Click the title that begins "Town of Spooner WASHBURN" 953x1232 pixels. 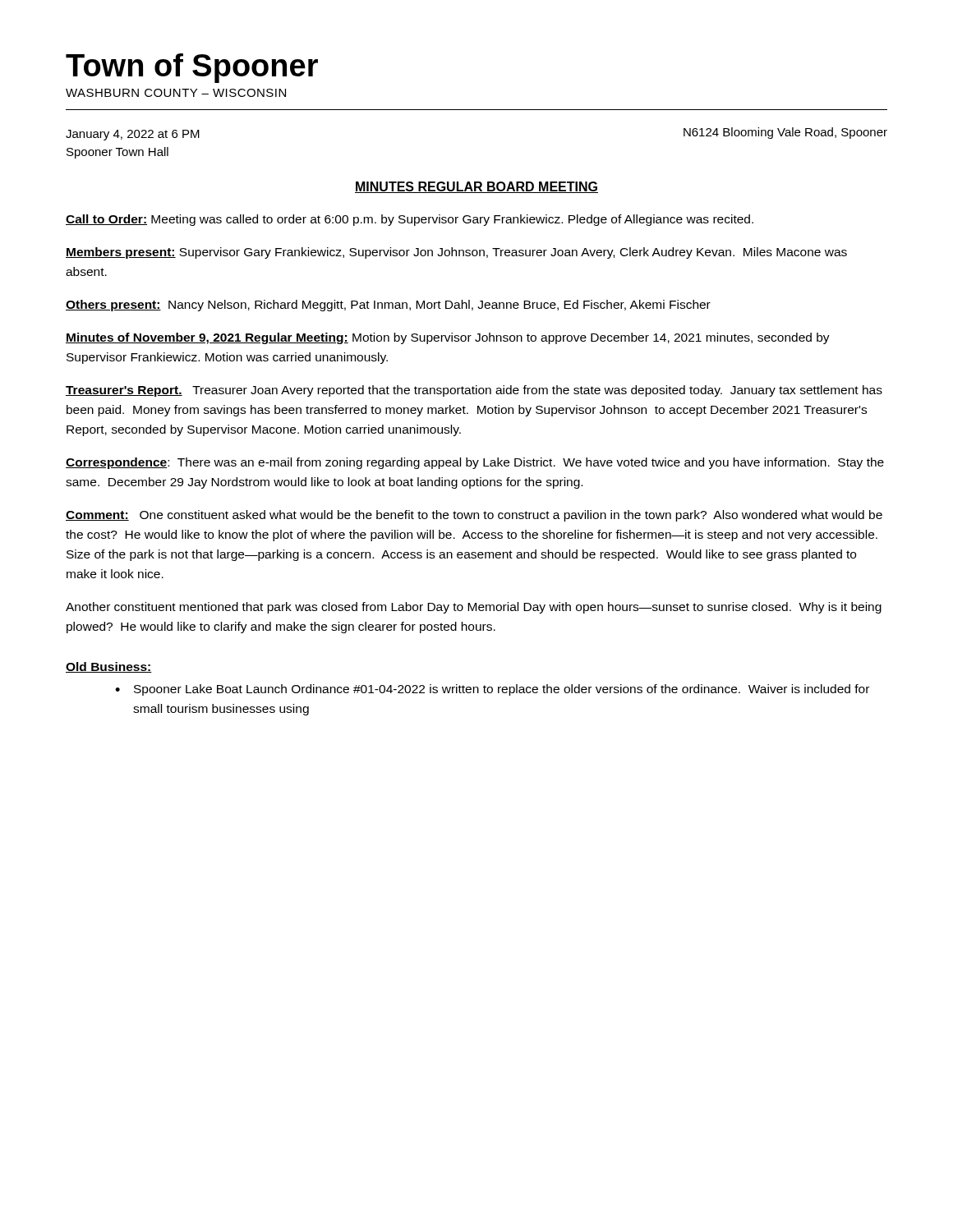(x=192, y=68)
